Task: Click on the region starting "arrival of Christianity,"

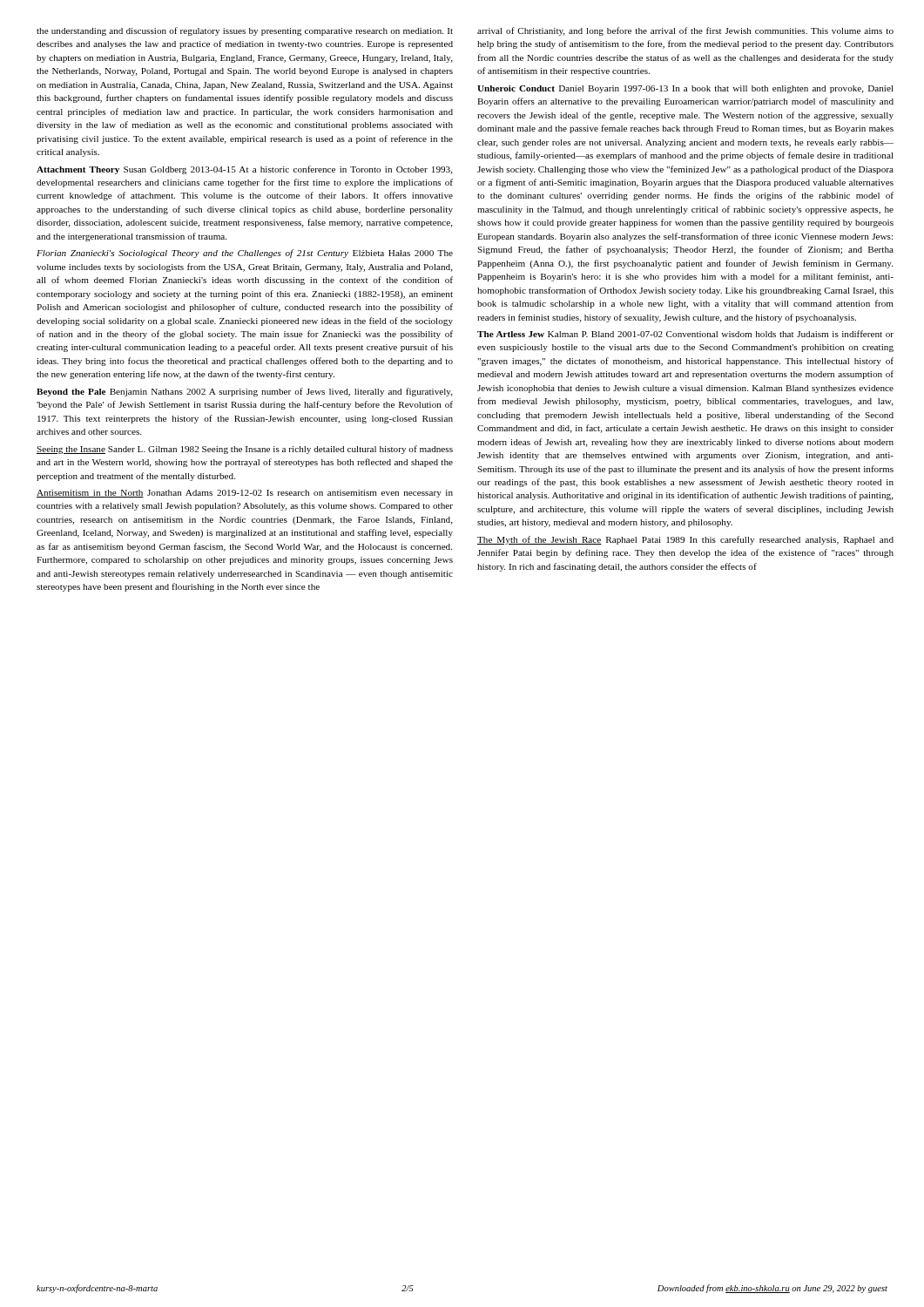Action: click(x=685, y=51)
